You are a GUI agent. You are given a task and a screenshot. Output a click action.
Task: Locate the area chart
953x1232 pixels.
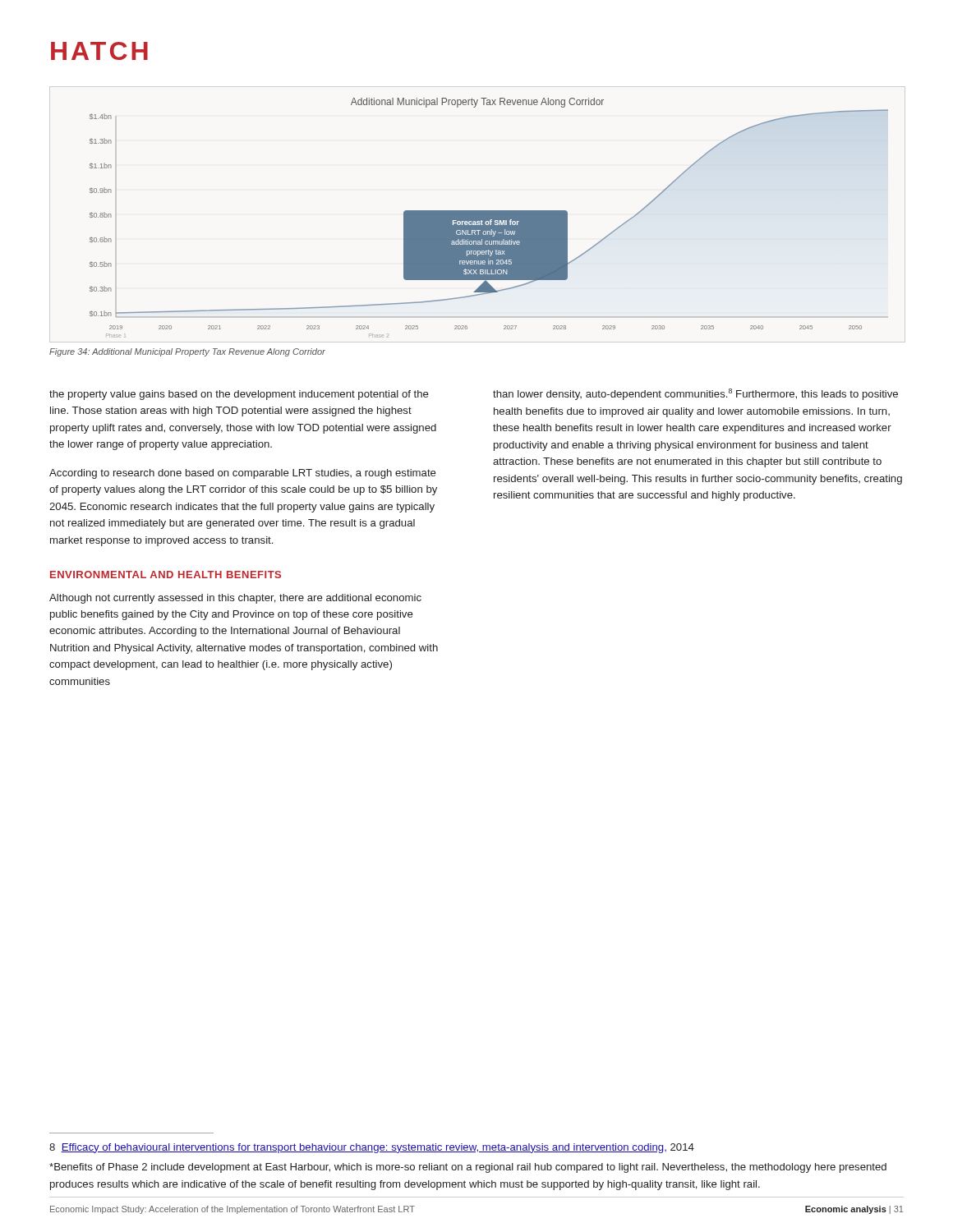tap(476, 214)
